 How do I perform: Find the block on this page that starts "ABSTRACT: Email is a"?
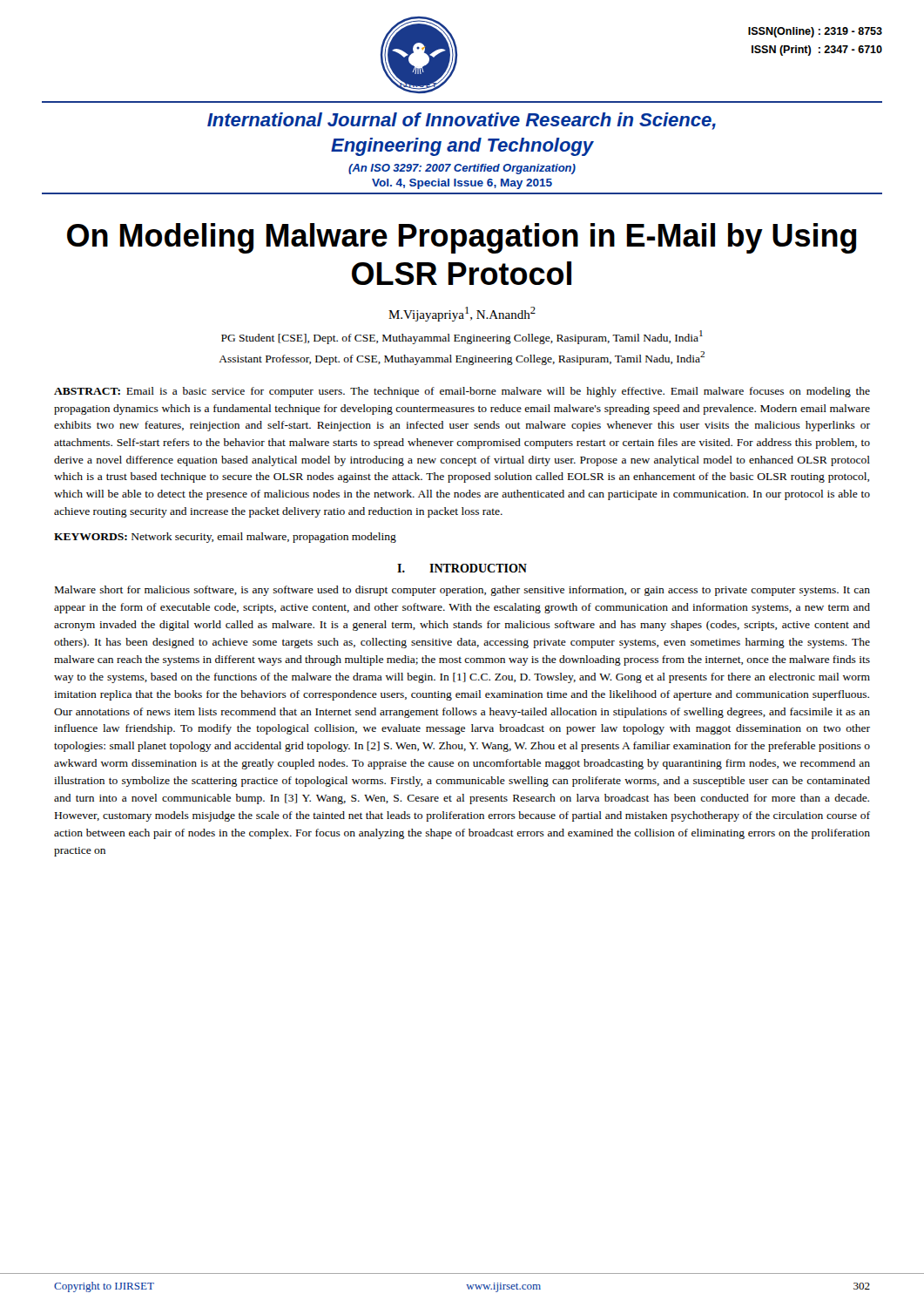pos(462,451)
